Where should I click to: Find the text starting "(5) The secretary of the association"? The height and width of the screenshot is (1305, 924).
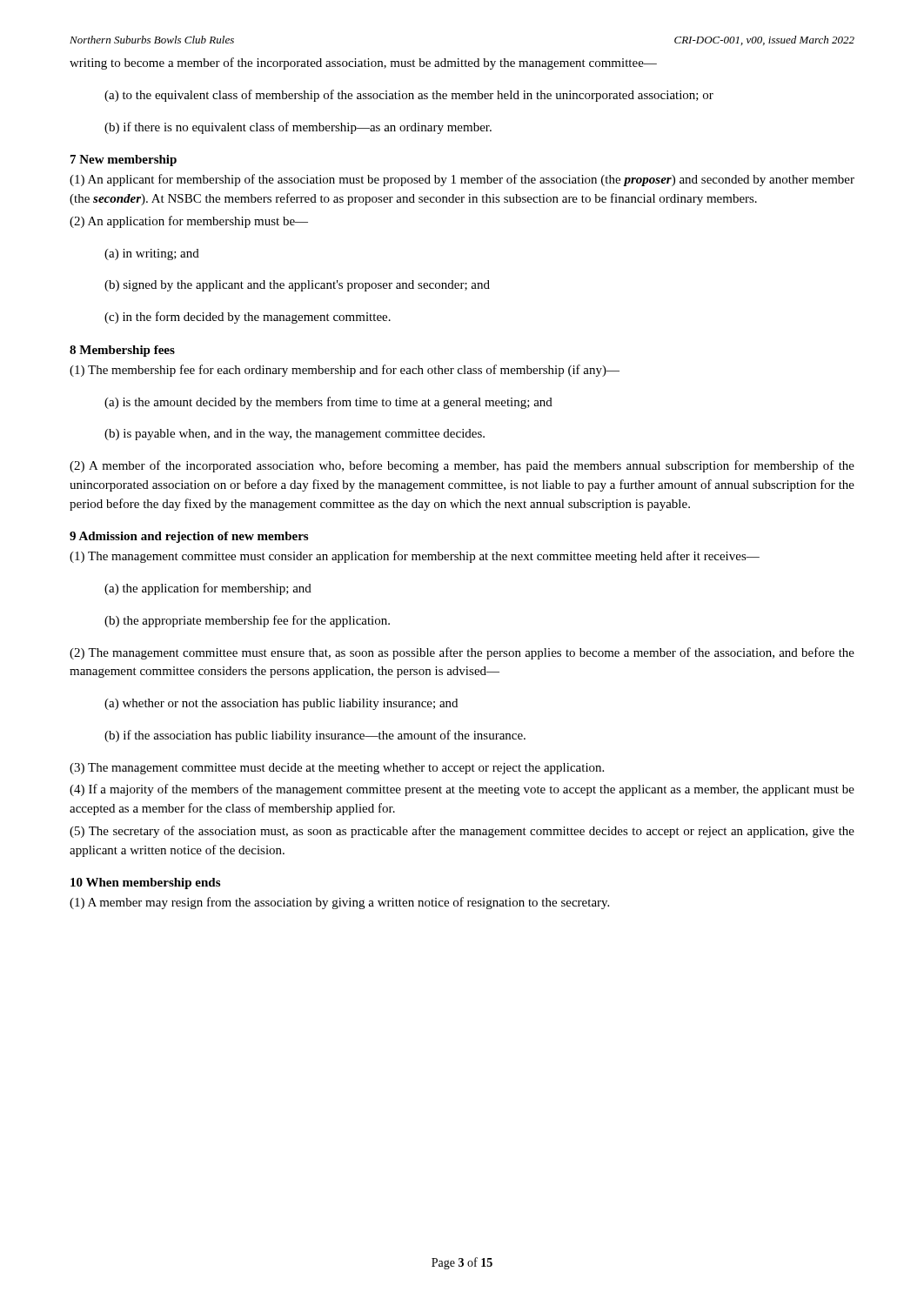click(462, 841)
